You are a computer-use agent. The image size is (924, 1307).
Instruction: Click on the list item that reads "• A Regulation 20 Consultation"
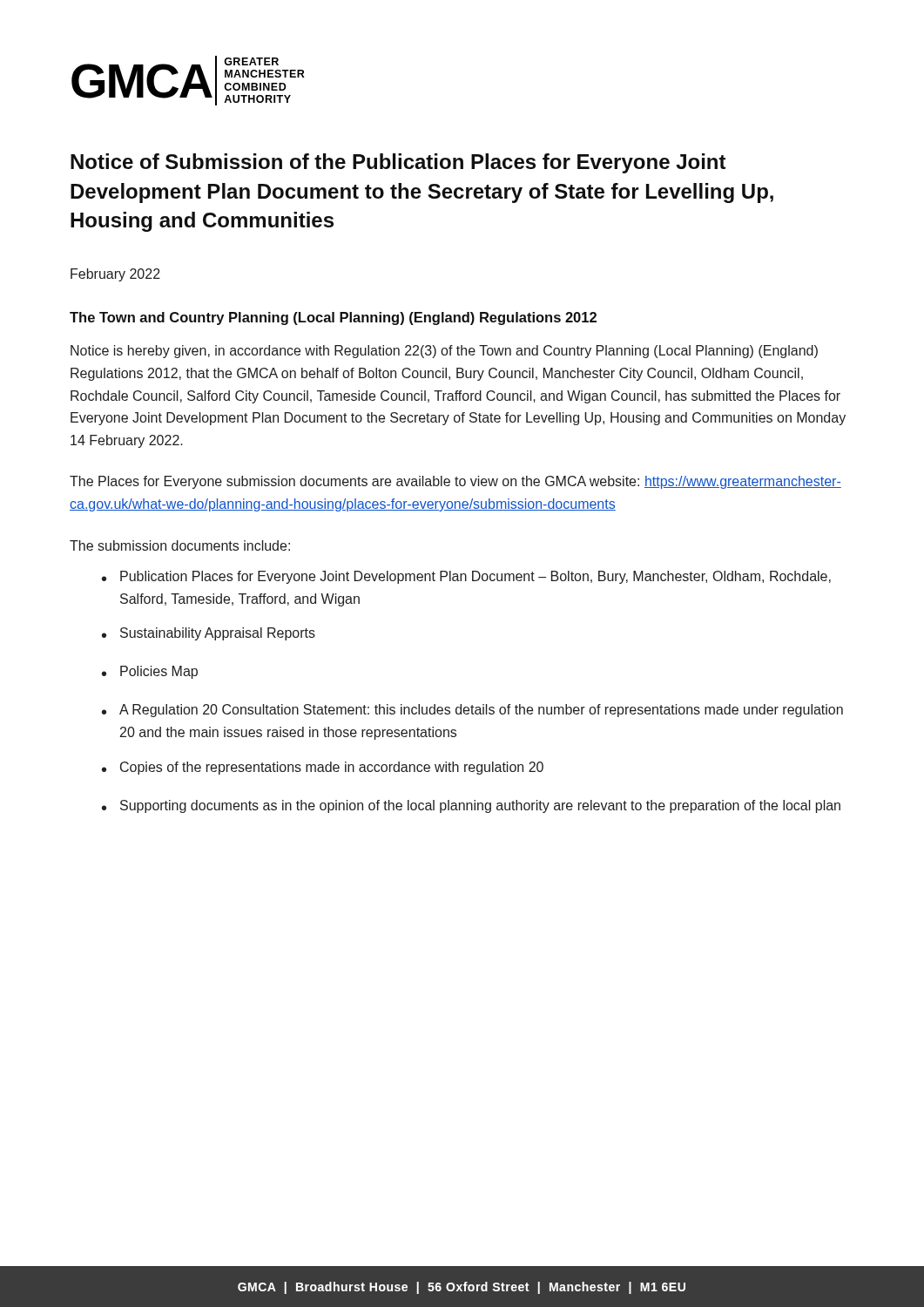[473, 721]
